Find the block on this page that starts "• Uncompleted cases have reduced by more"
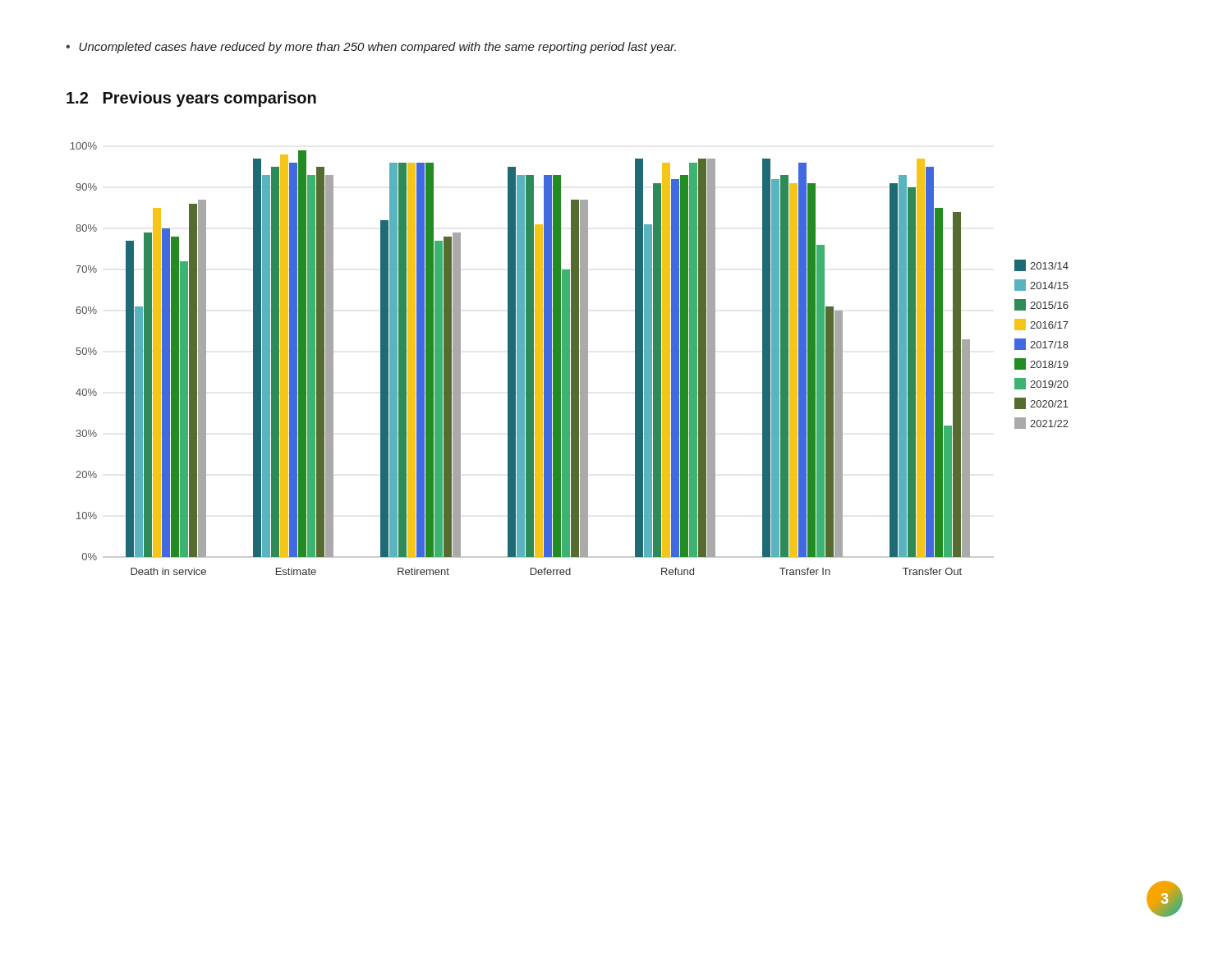Image resolution: width=1232 pixels, height=953 pixels. [x=372, y=47]
